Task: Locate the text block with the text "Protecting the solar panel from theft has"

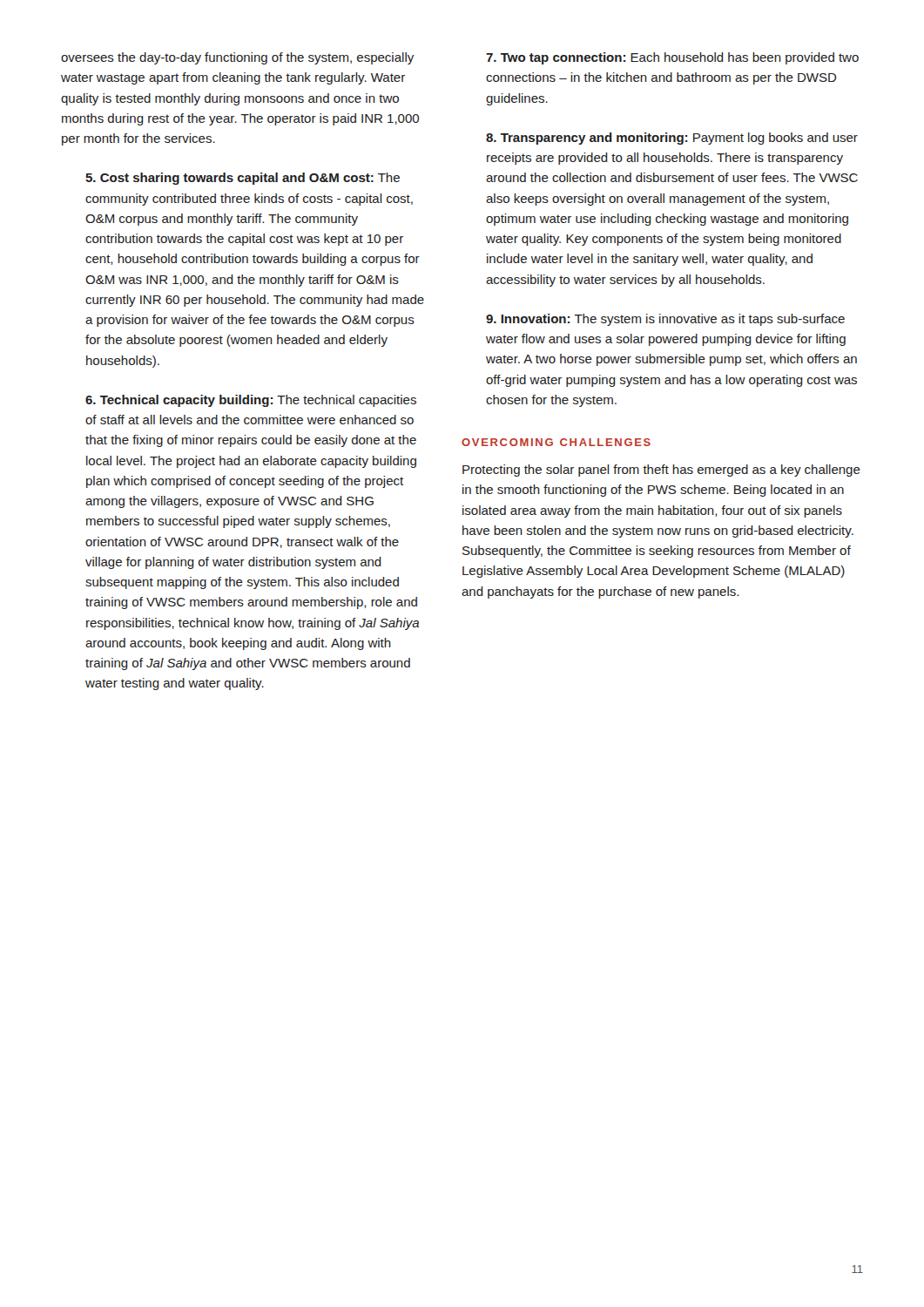Action: click(661, 530)
